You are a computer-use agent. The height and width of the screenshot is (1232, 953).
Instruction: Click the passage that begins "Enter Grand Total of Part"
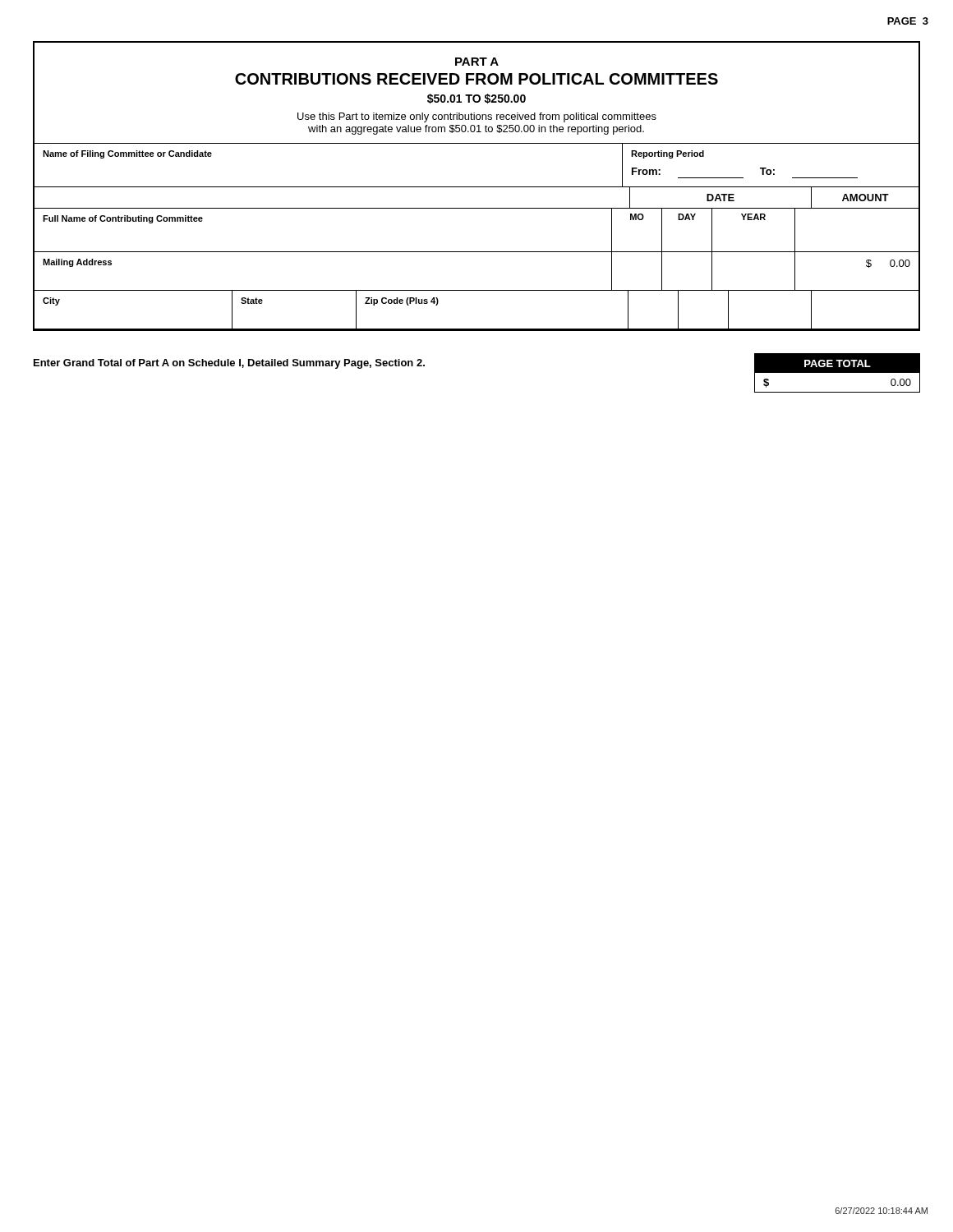[x=229, y=363]
